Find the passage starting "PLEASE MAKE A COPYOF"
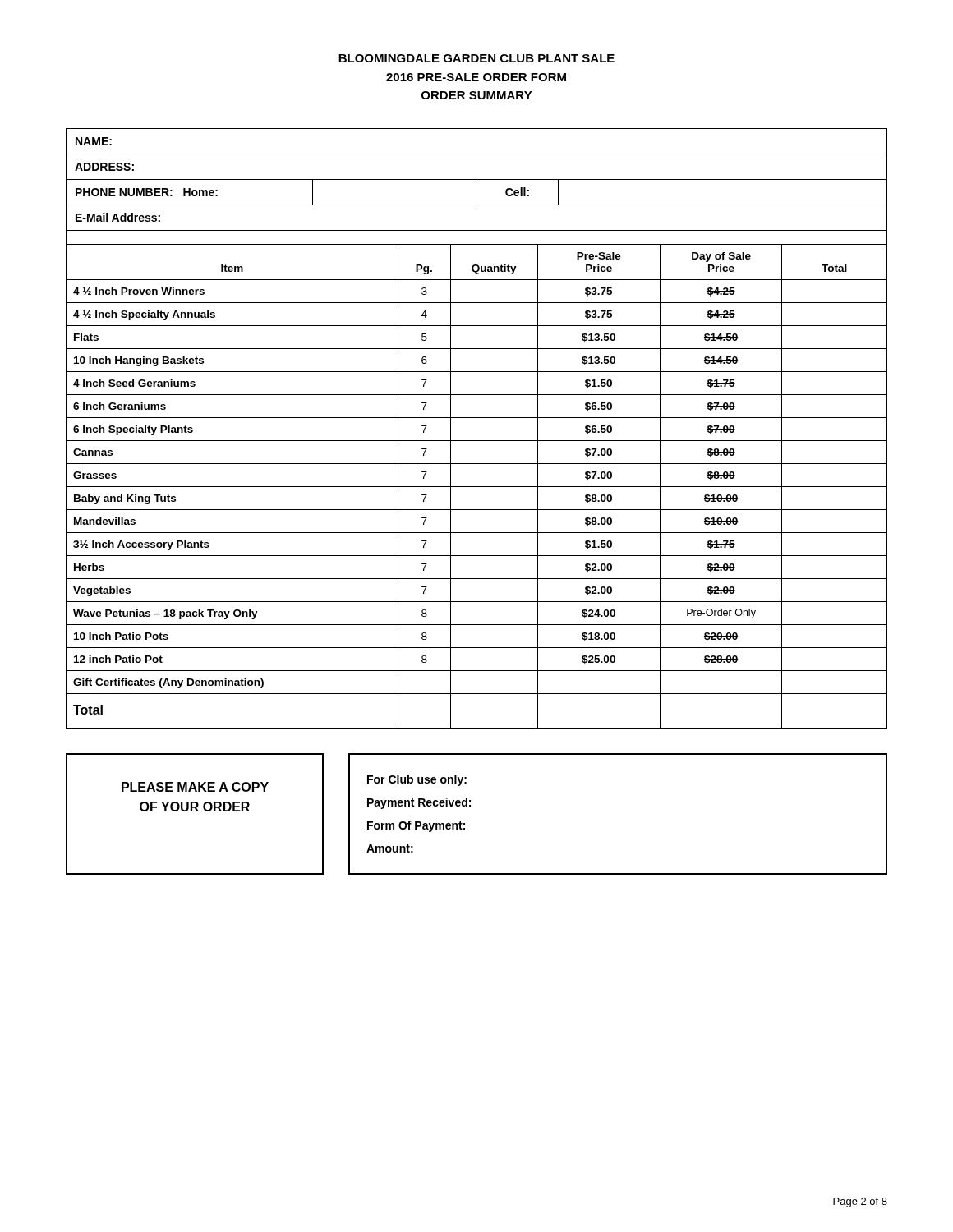953x1232 pixels. (195, 797)
